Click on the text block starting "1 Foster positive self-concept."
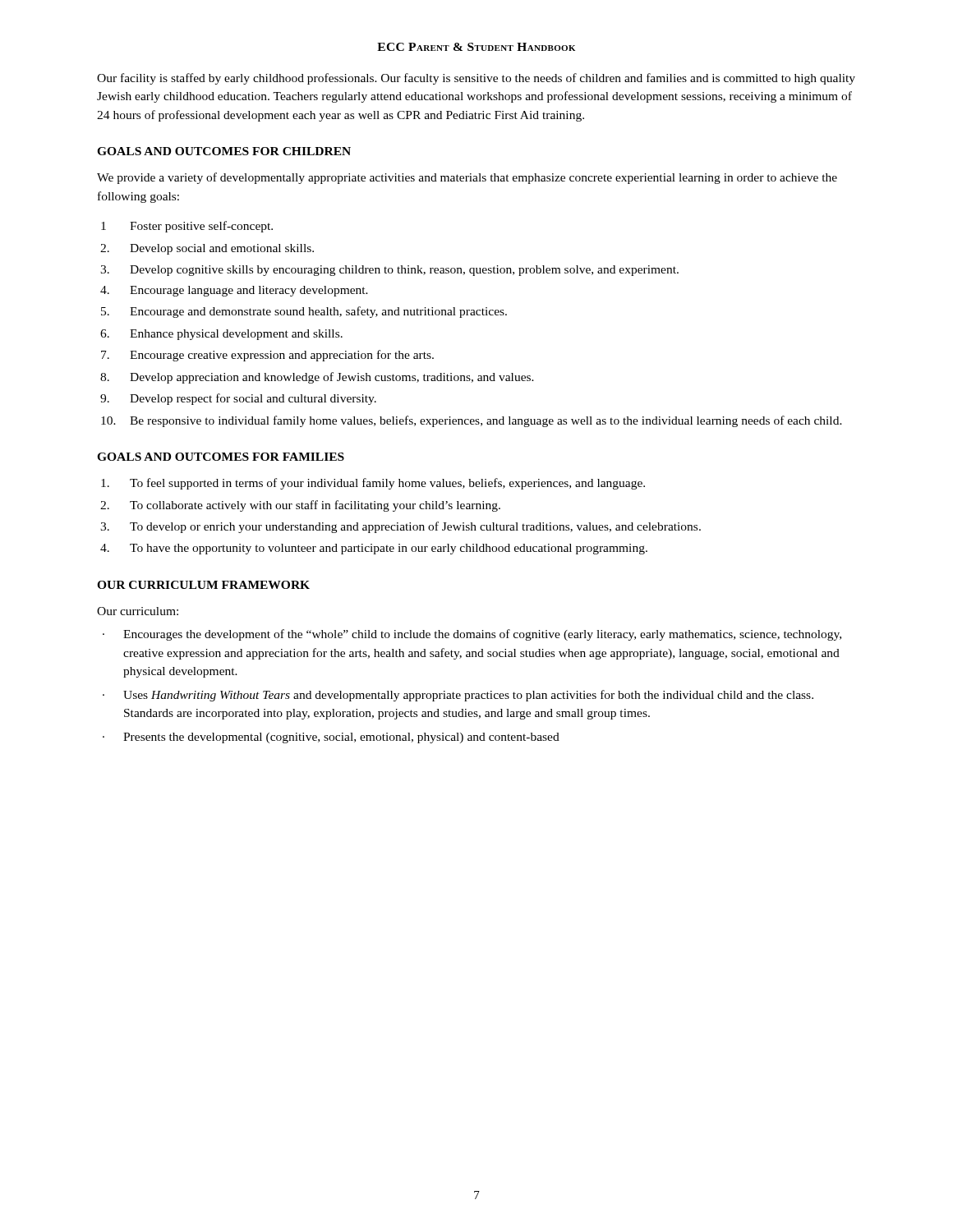This screenshot has width=953, height=1232. click(x=187, y=227)
